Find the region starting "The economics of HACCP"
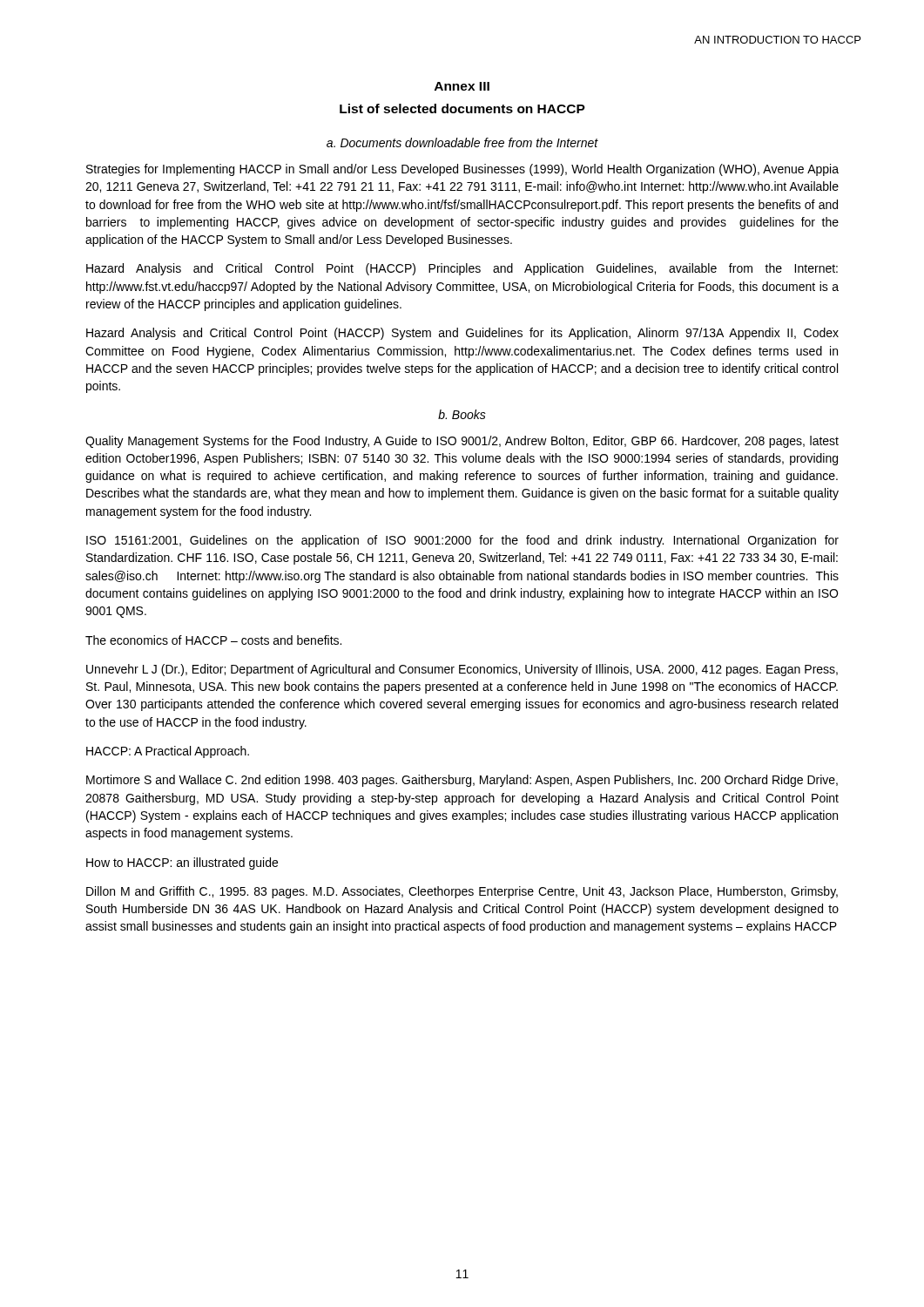 pos(214,640)
